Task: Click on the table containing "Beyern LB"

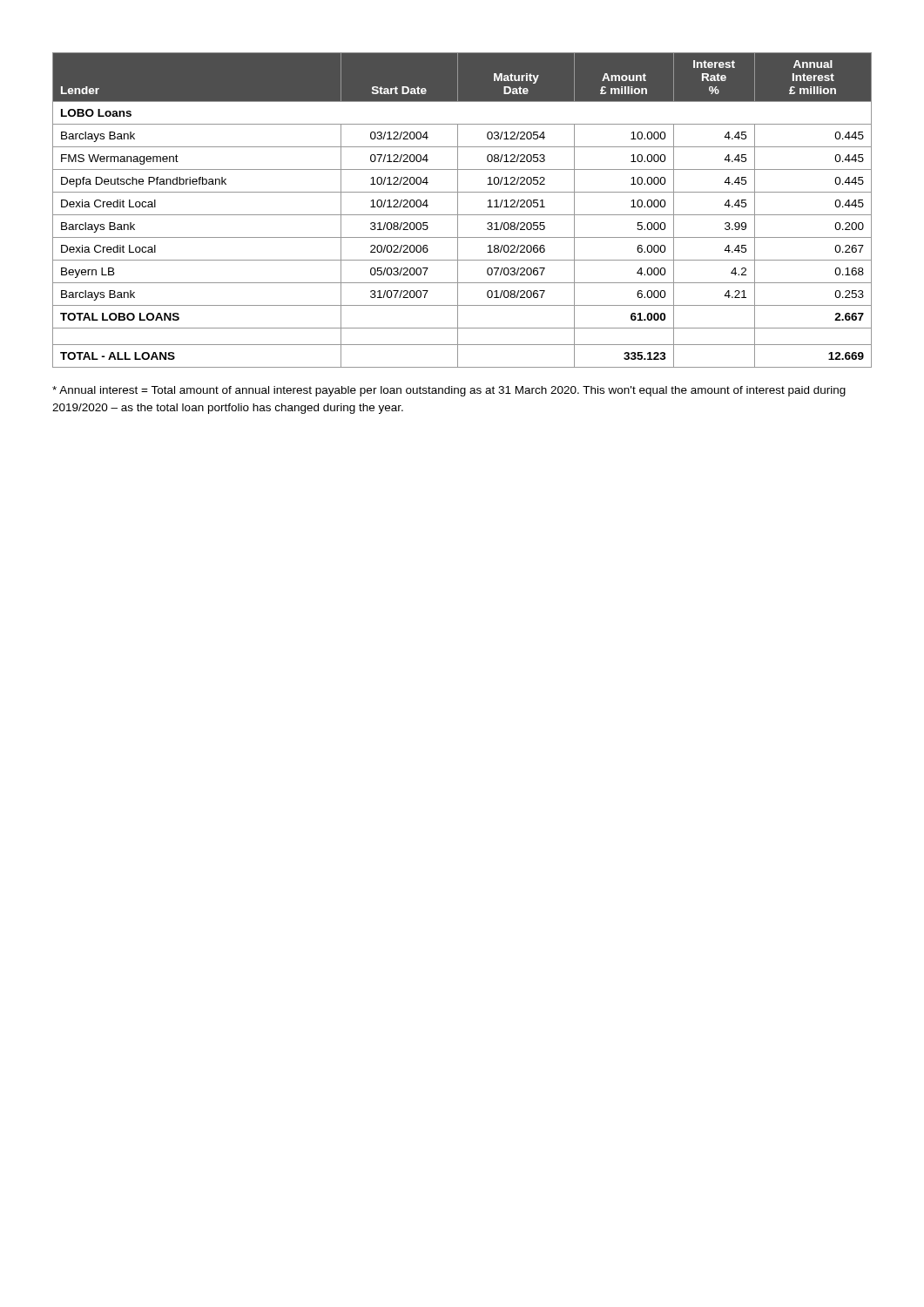Action: (x=462, y=210)
